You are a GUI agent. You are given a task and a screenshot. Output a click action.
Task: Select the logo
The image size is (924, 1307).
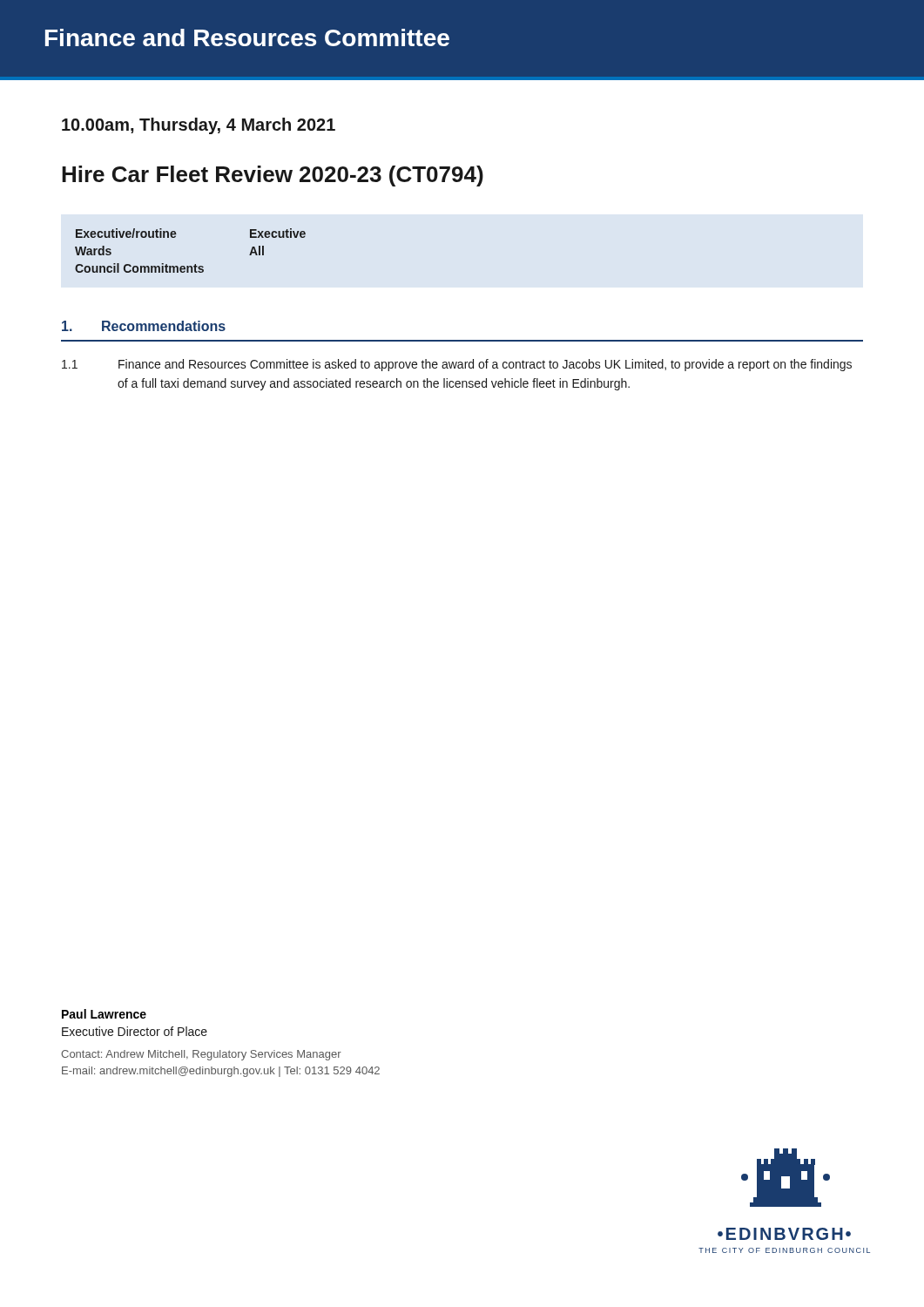click(785, 1194)
